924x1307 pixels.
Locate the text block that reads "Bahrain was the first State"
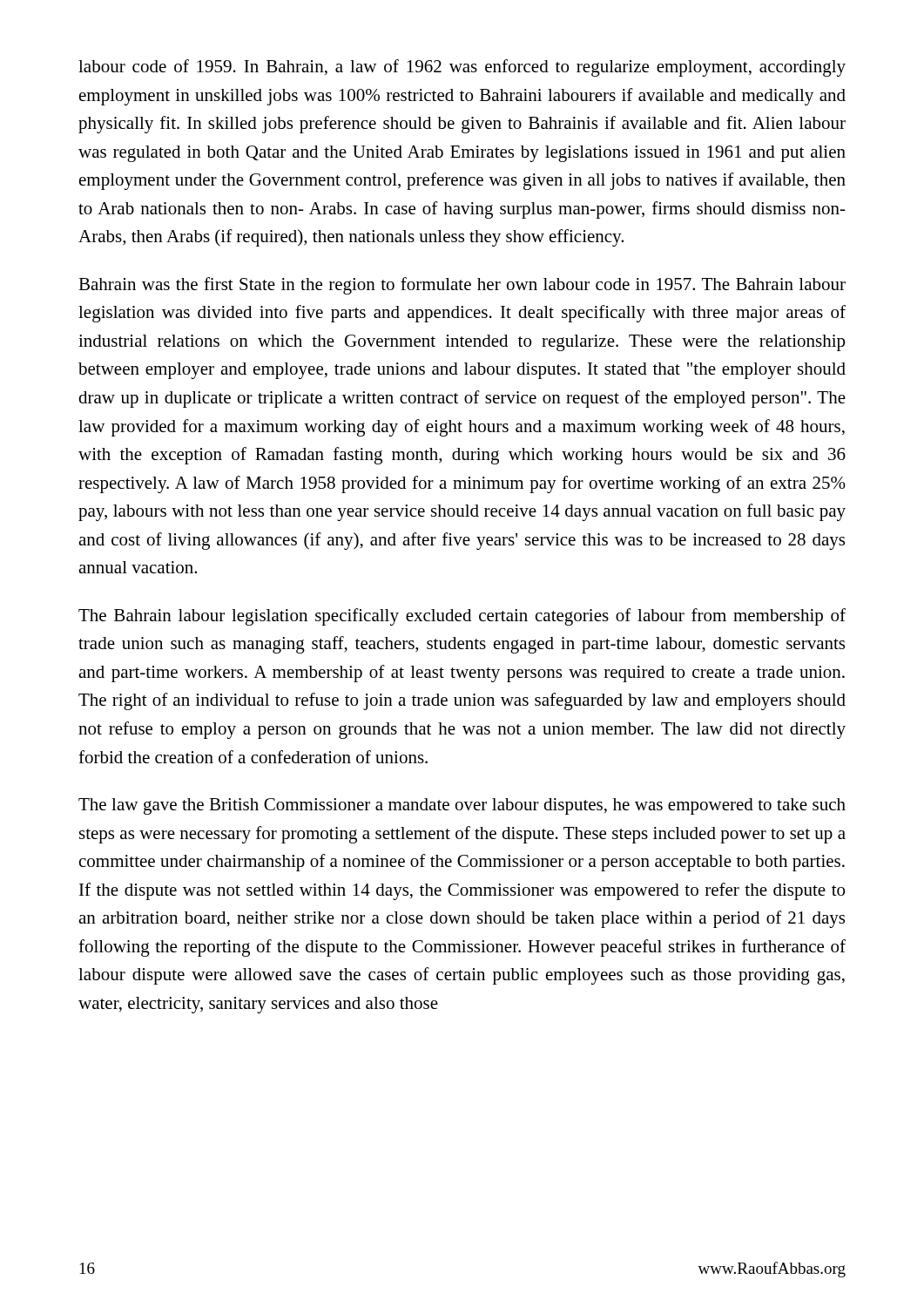point(462,426)
